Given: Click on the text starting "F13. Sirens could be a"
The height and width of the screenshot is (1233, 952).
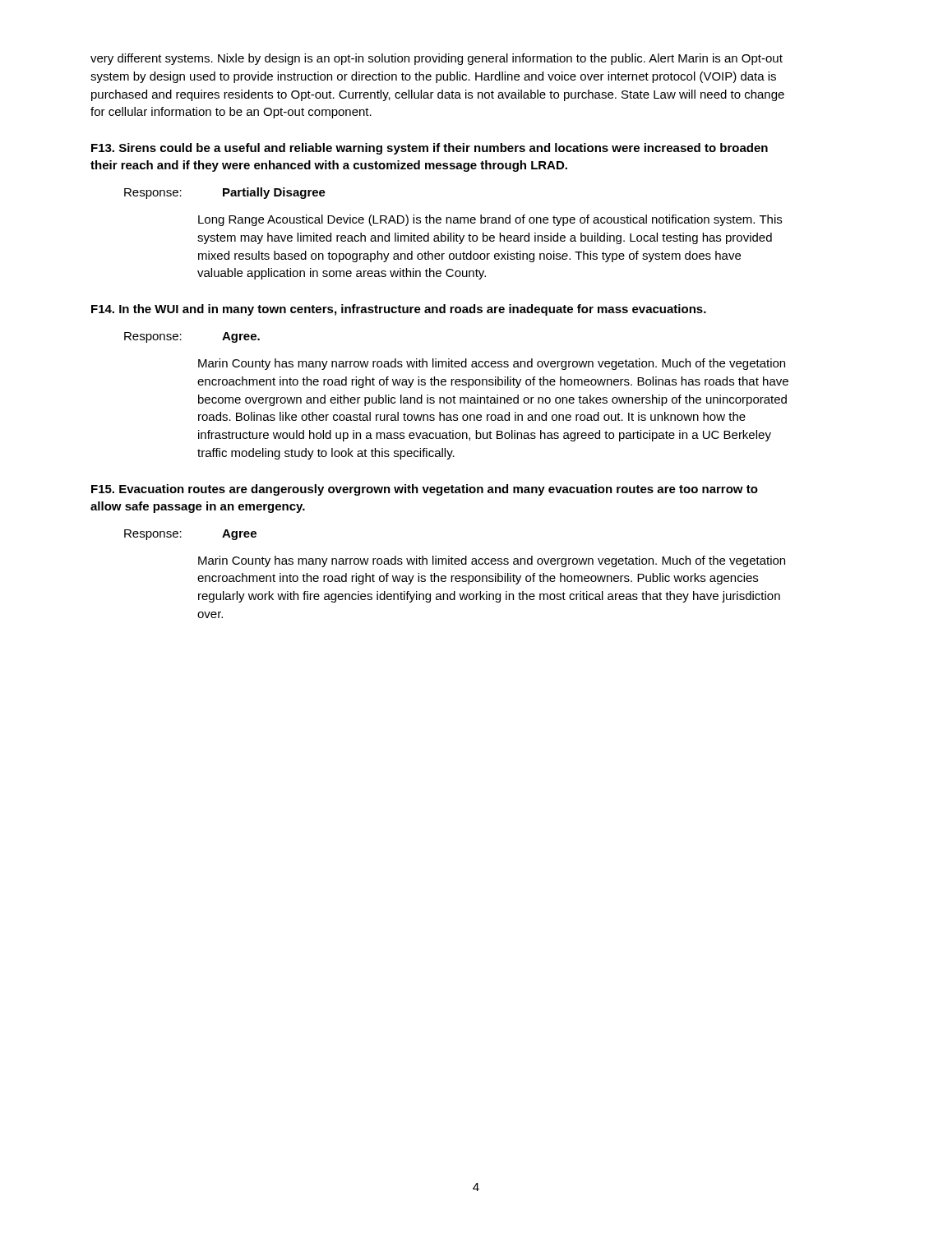Looking at the screenshot, I should 429,156.
